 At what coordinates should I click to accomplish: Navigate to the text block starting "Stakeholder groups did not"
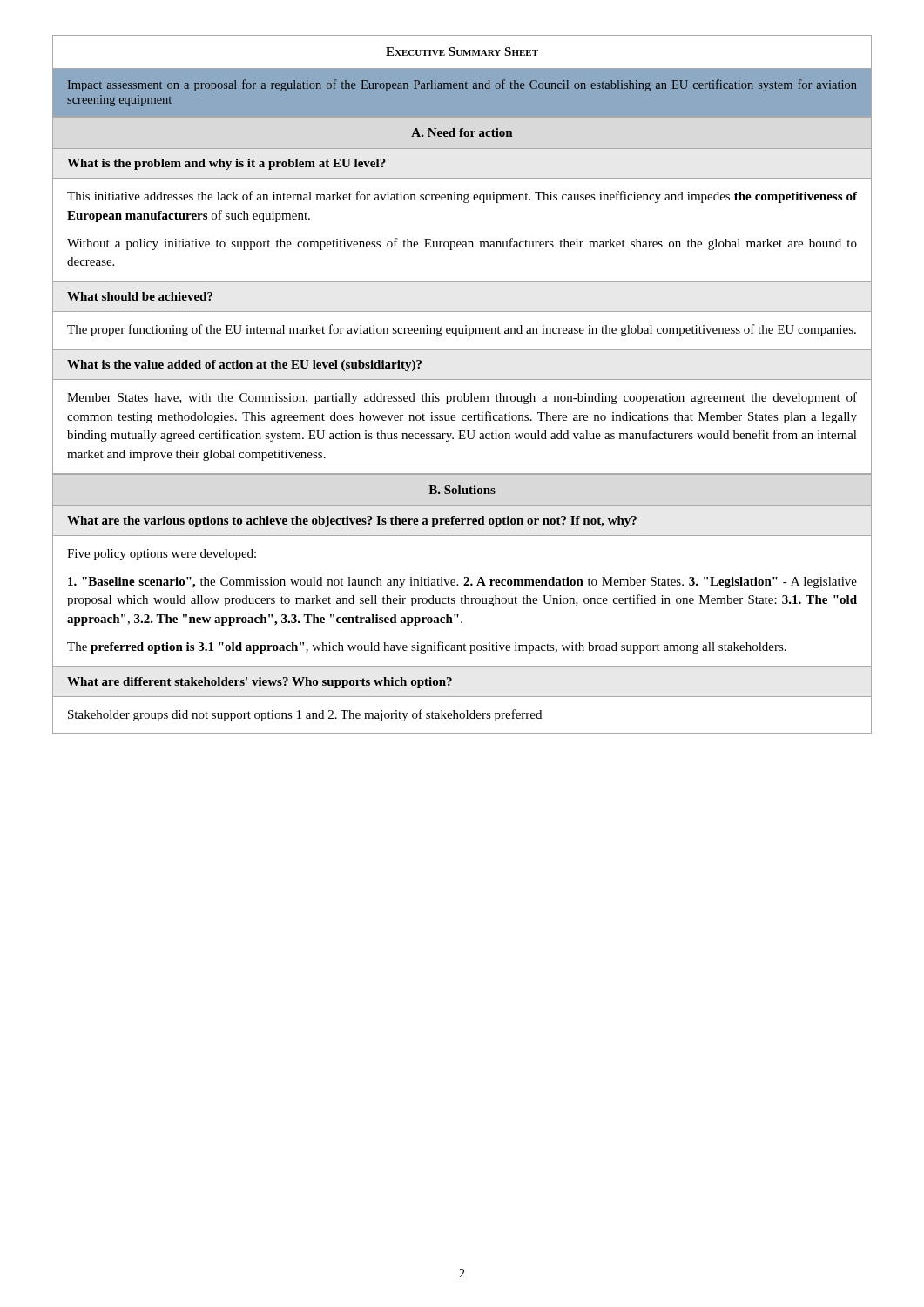(462, 715)
